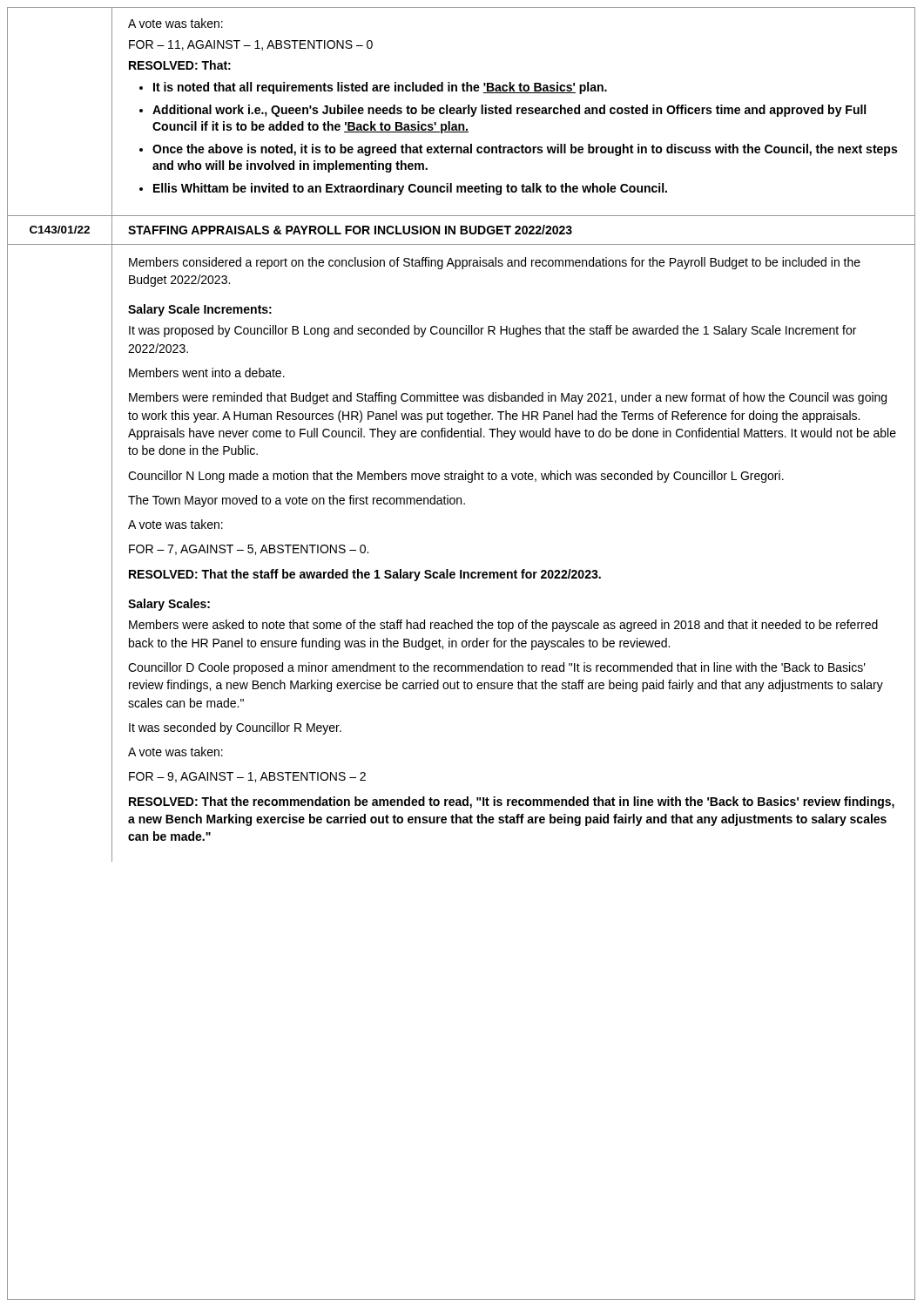Locate the passage starting "It is noted that all requirements listed"

pyautogui.click(x=526, y=88)
